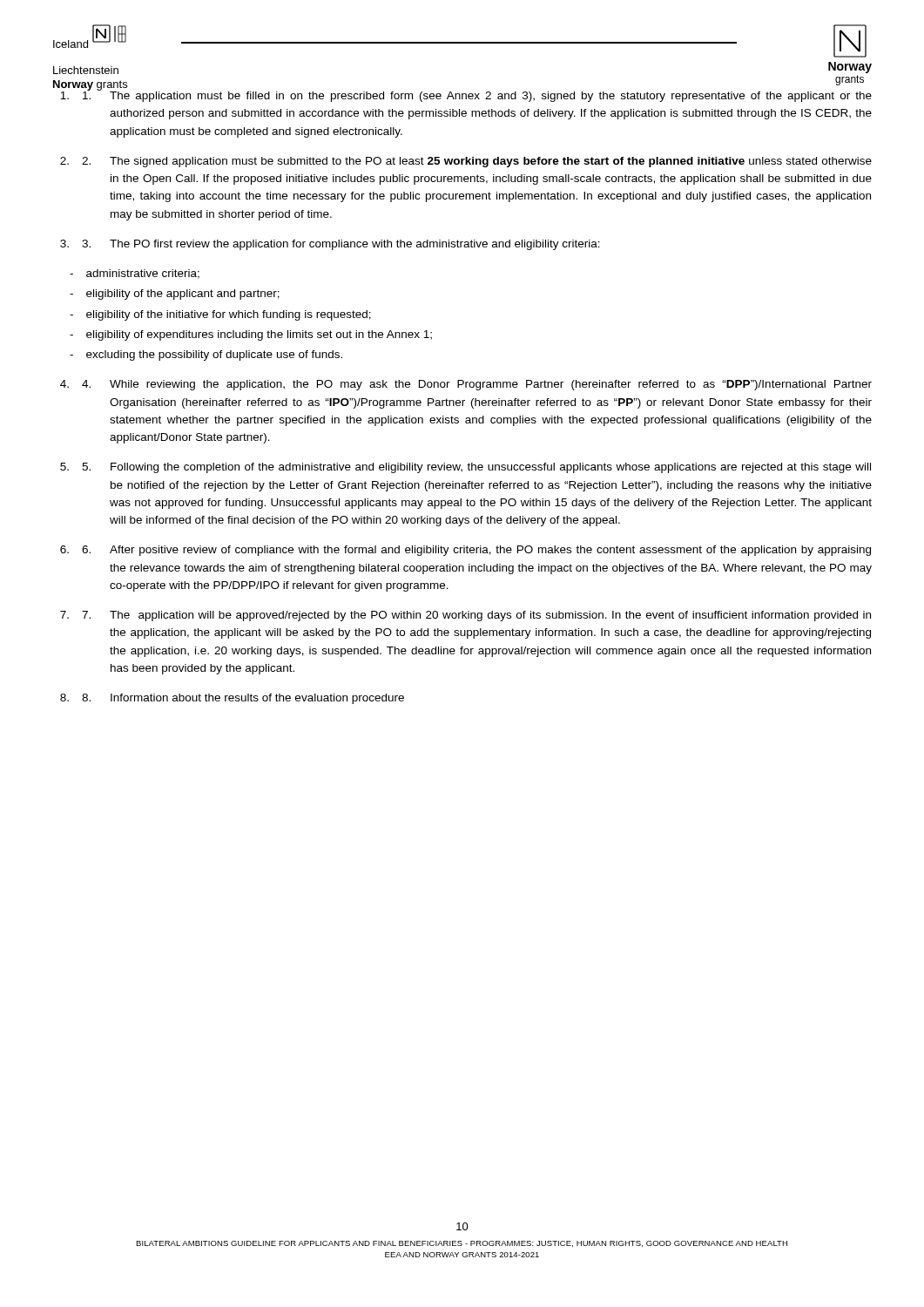Viewport: 924px width, 1307px height.
Task: Locate the list item that reads "eligibility of the applicant and partner;"
Action: point(183,294)
